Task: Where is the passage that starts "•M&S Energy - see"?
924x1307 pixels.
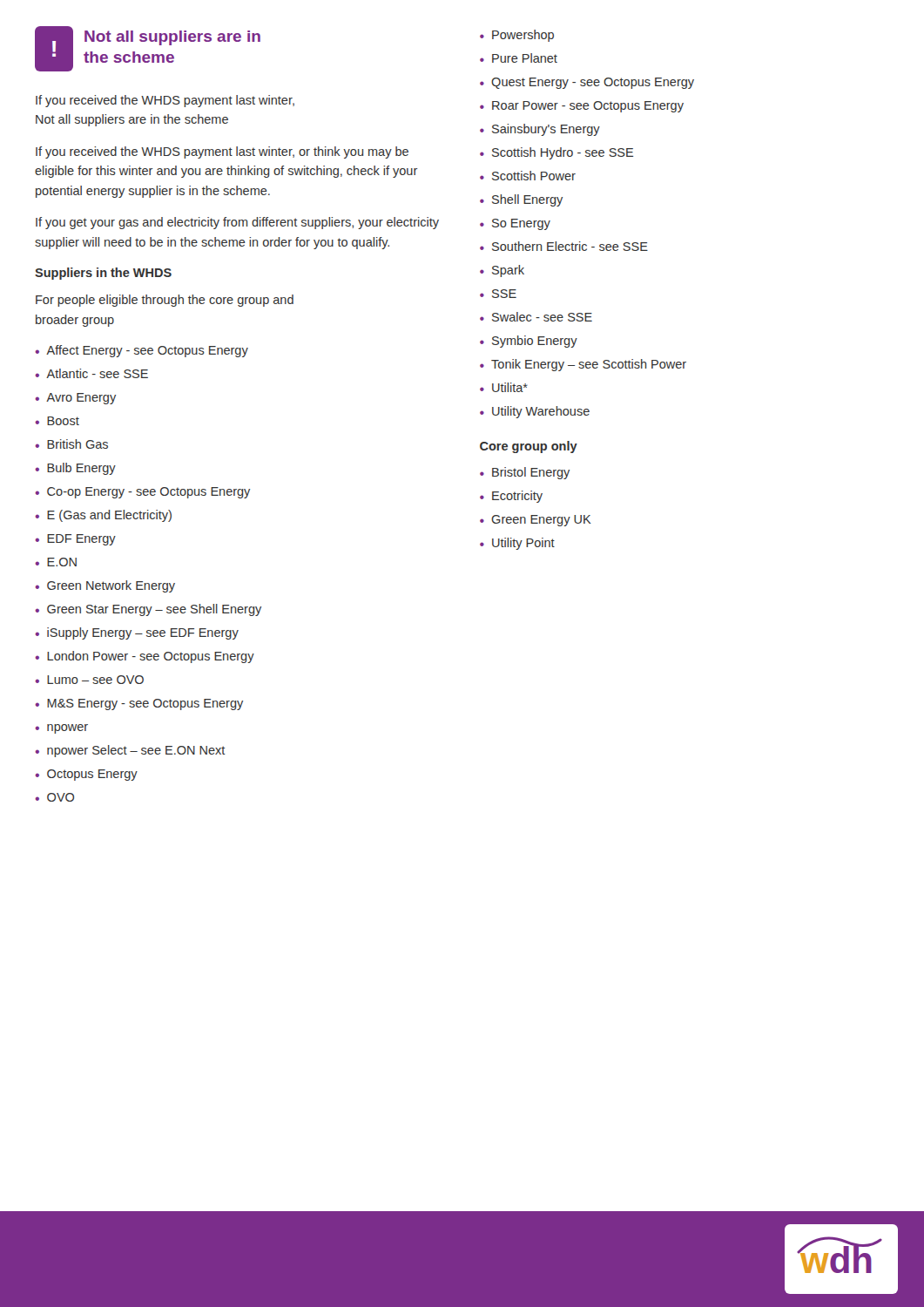Action: (x=139, y=705)
